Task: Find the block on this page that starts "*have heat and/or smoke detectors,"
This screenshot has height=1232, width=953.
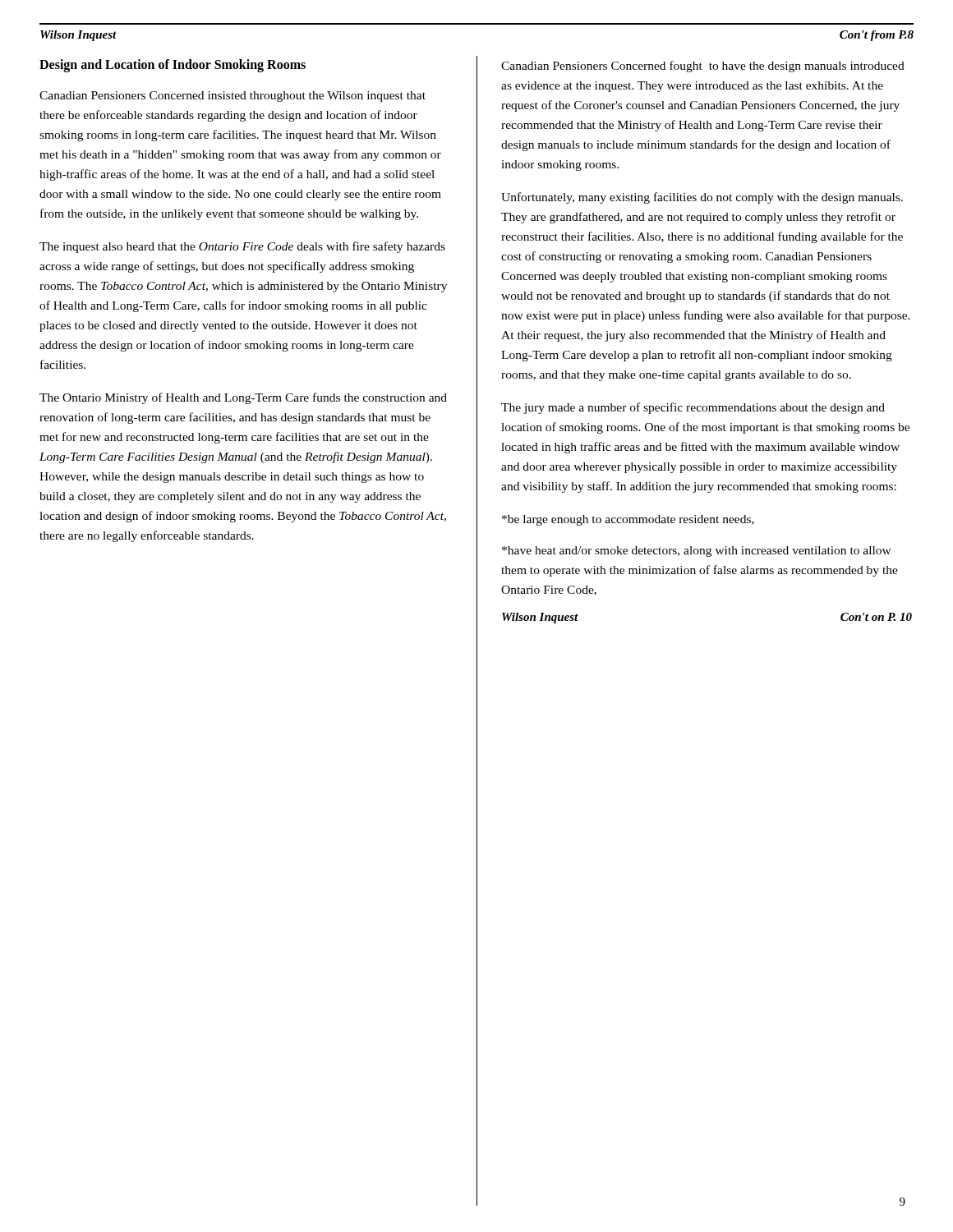Action: (707, 585)
